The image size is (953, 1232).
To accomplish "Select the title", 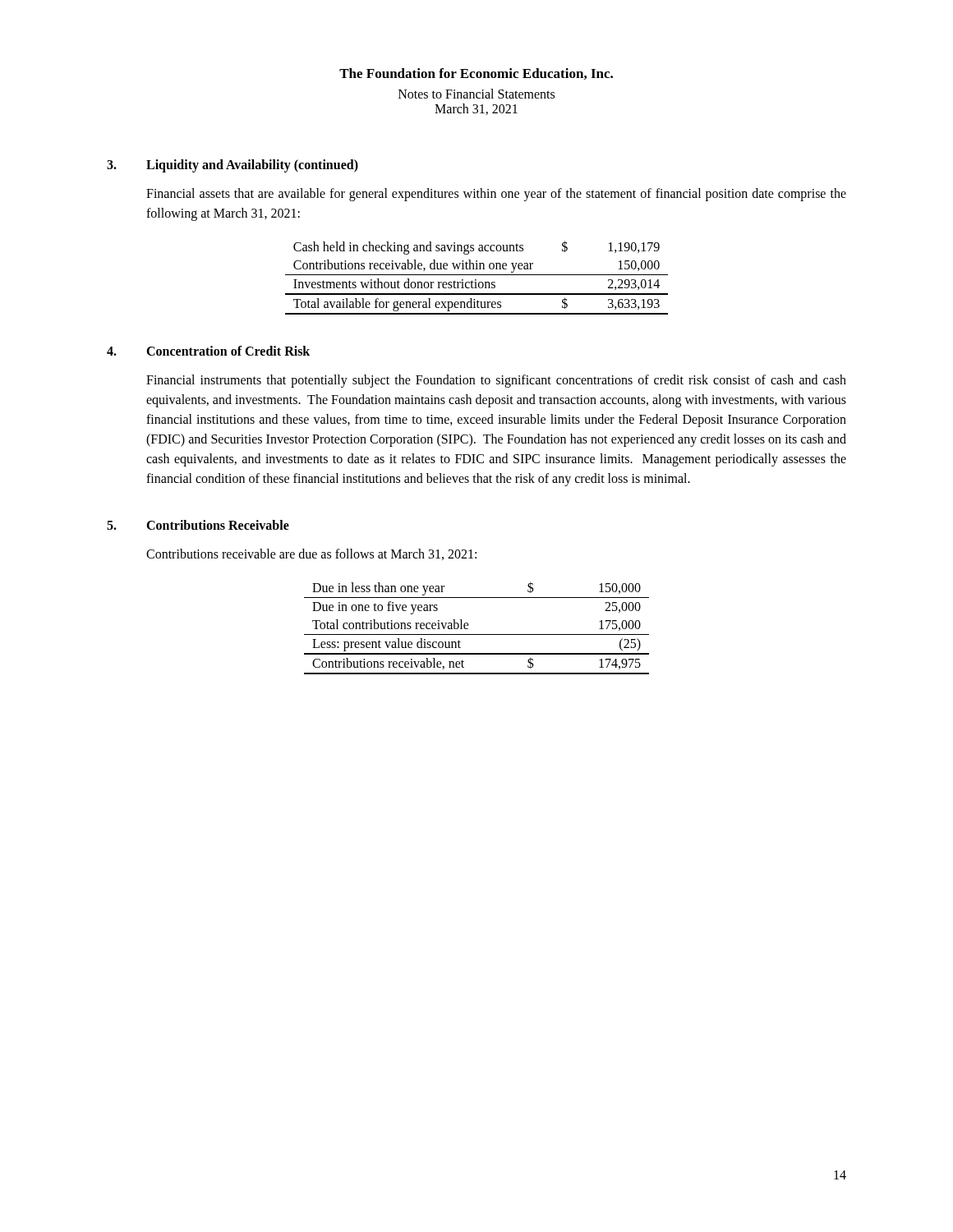I will 476,73.
